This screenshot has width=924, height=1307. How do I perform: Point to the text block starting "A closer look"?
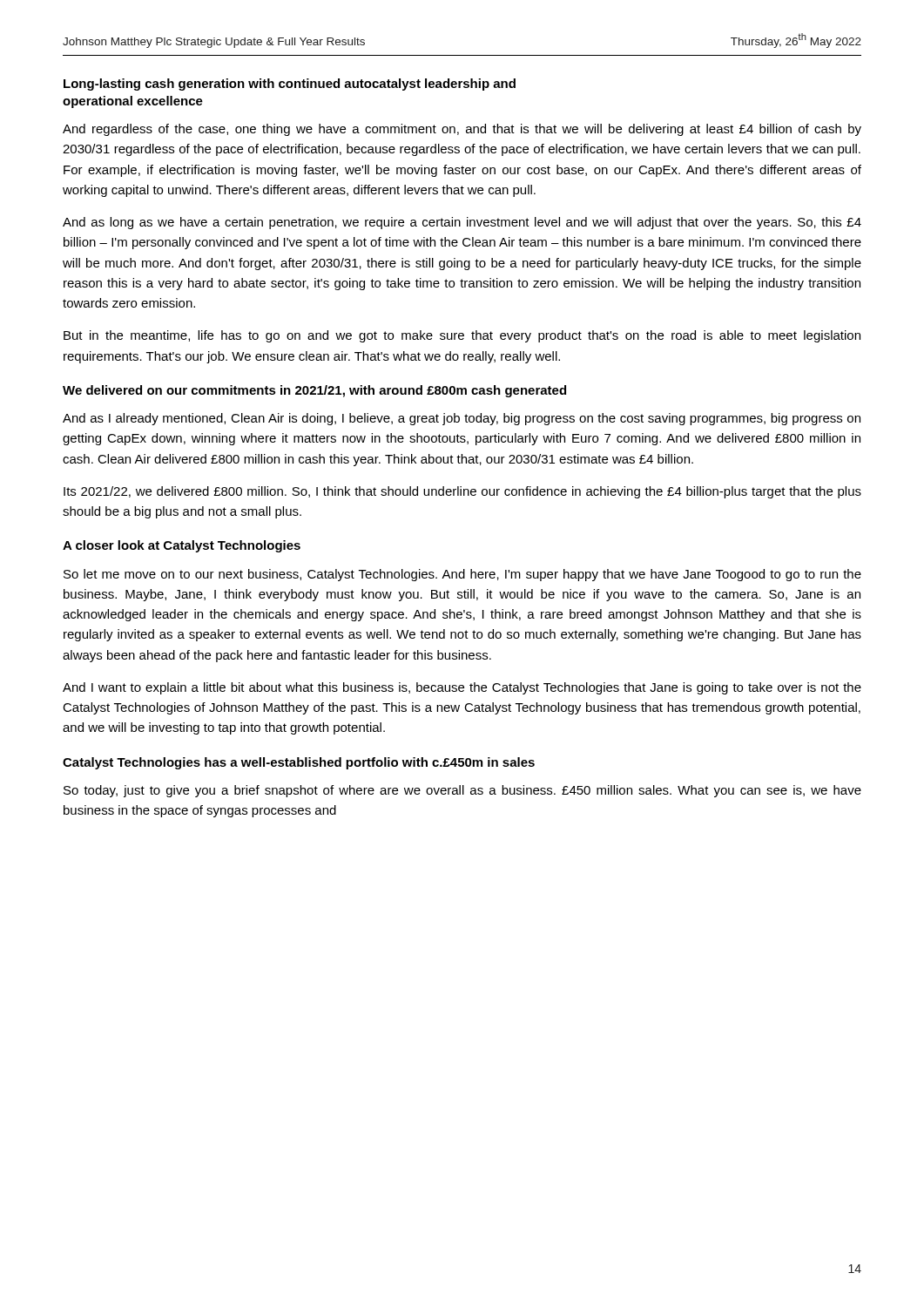[x=182, y=545]
